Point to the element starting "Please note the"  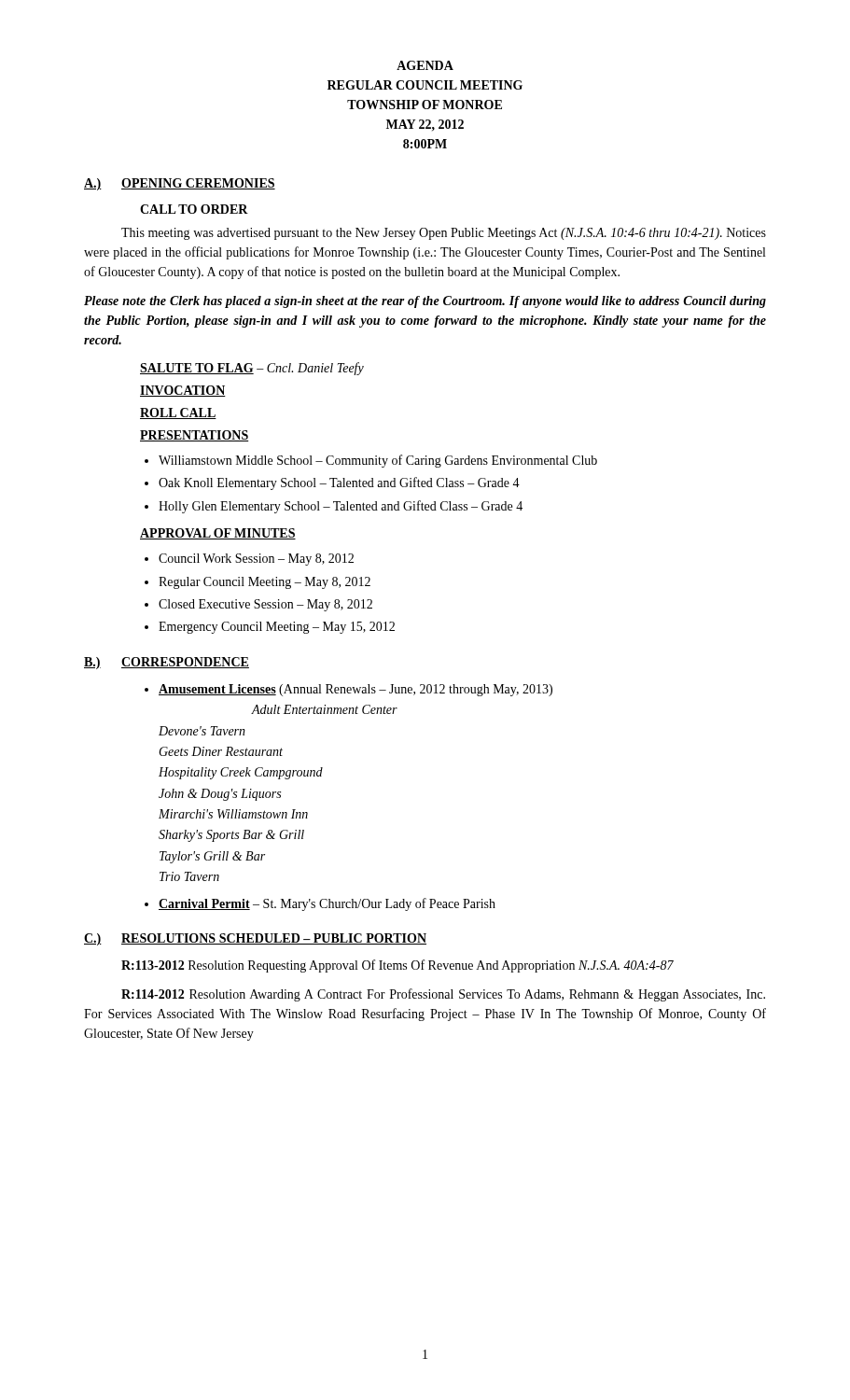pyautogui.click(x=425, y=321)
